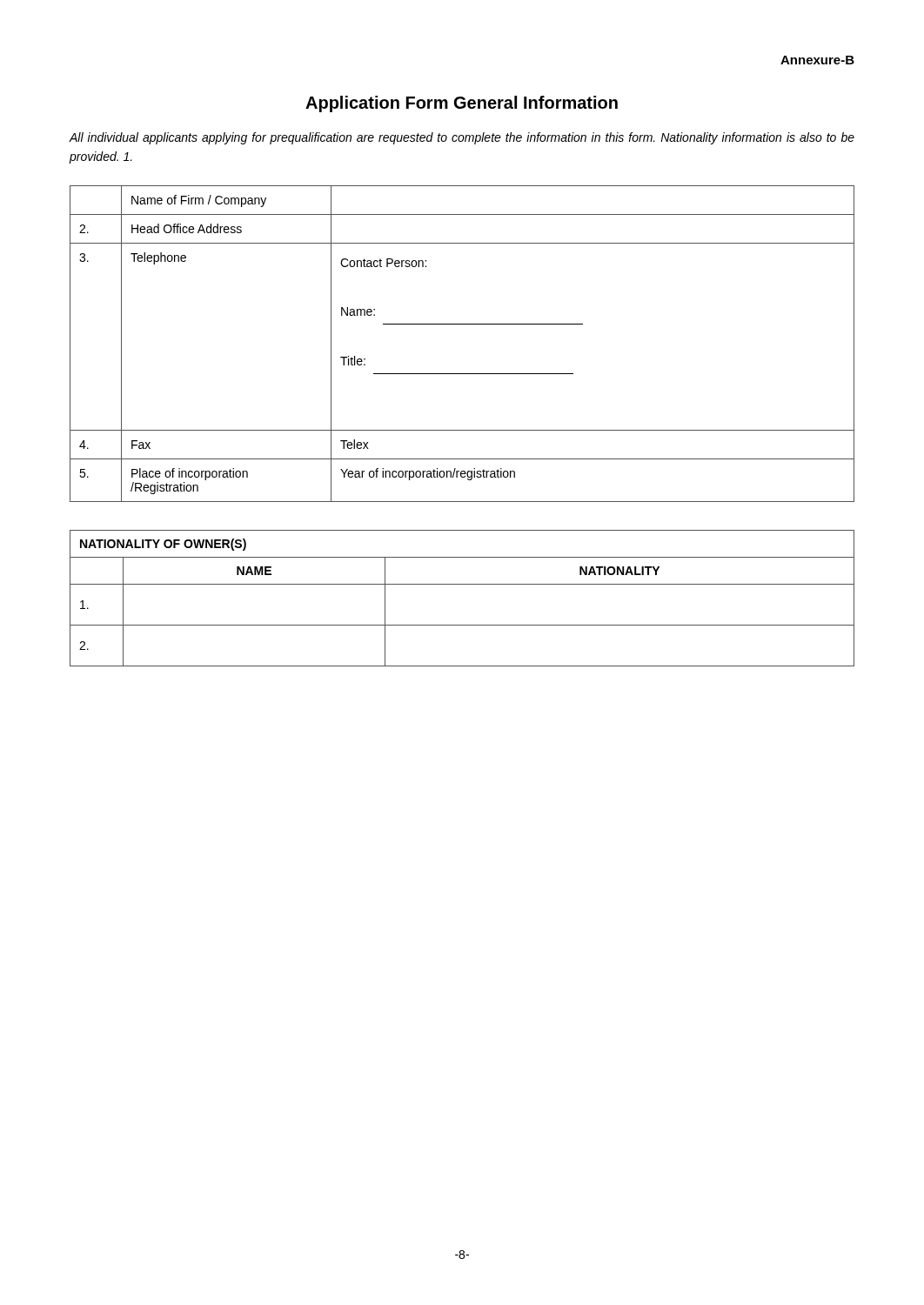Find the section header
The height and width of the screenshot is (1305, 924).
point(817,60)
